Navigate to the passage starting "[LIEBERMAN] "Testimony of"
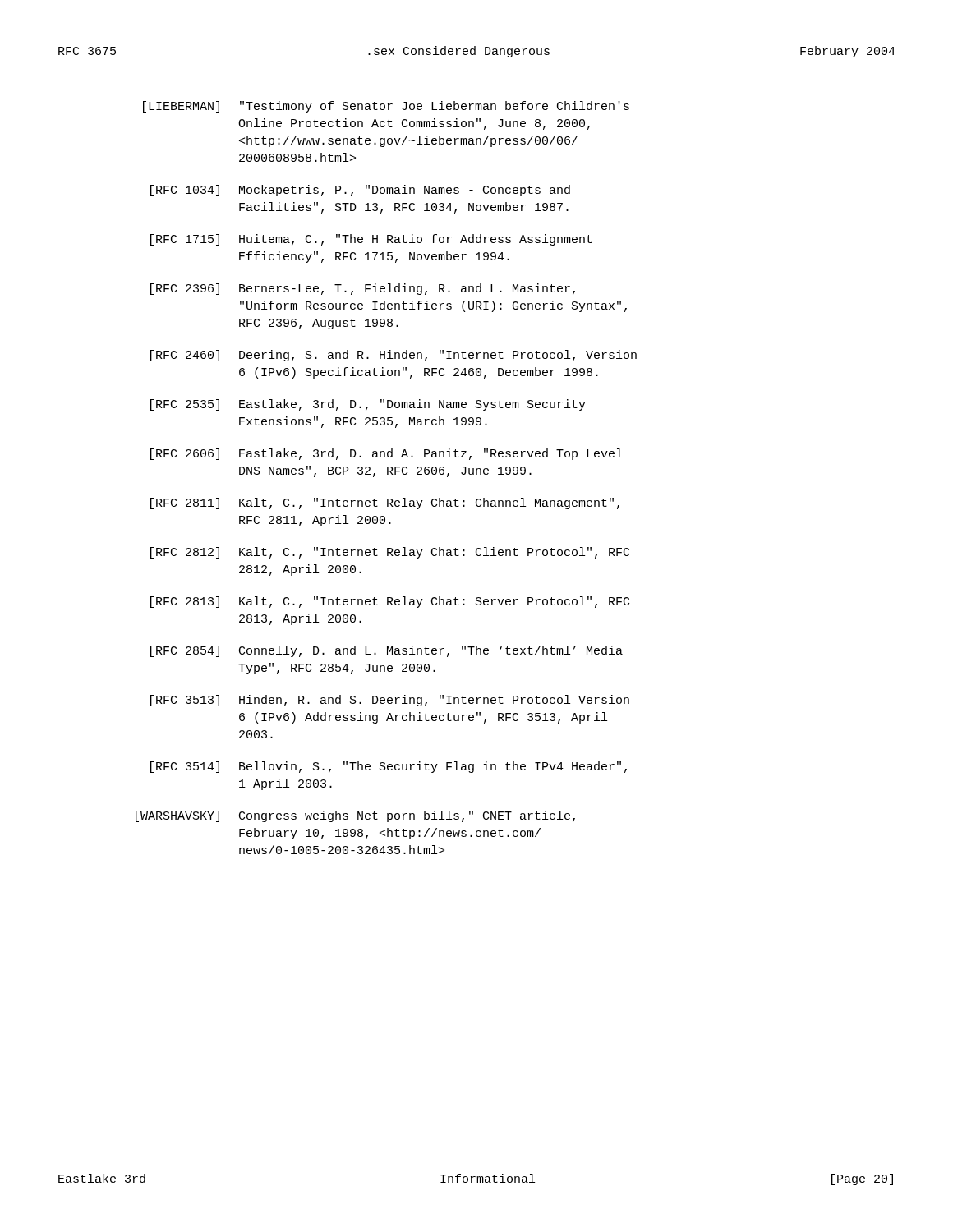Image resolution: width=953 pixels, height=1232 pixels. point(476,133)
